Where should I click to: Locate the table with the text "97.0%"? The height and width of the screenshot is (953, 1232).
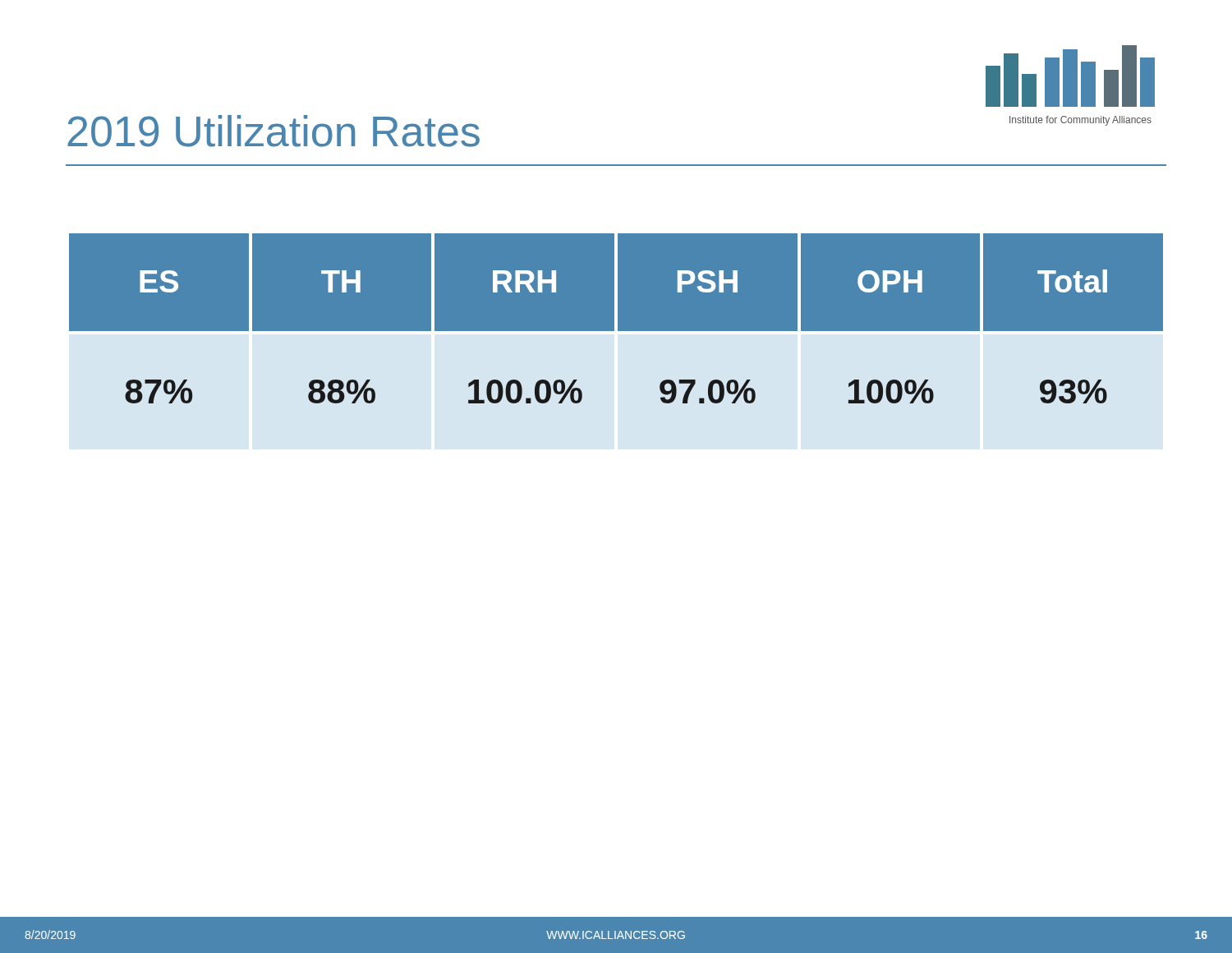point(616,341)
